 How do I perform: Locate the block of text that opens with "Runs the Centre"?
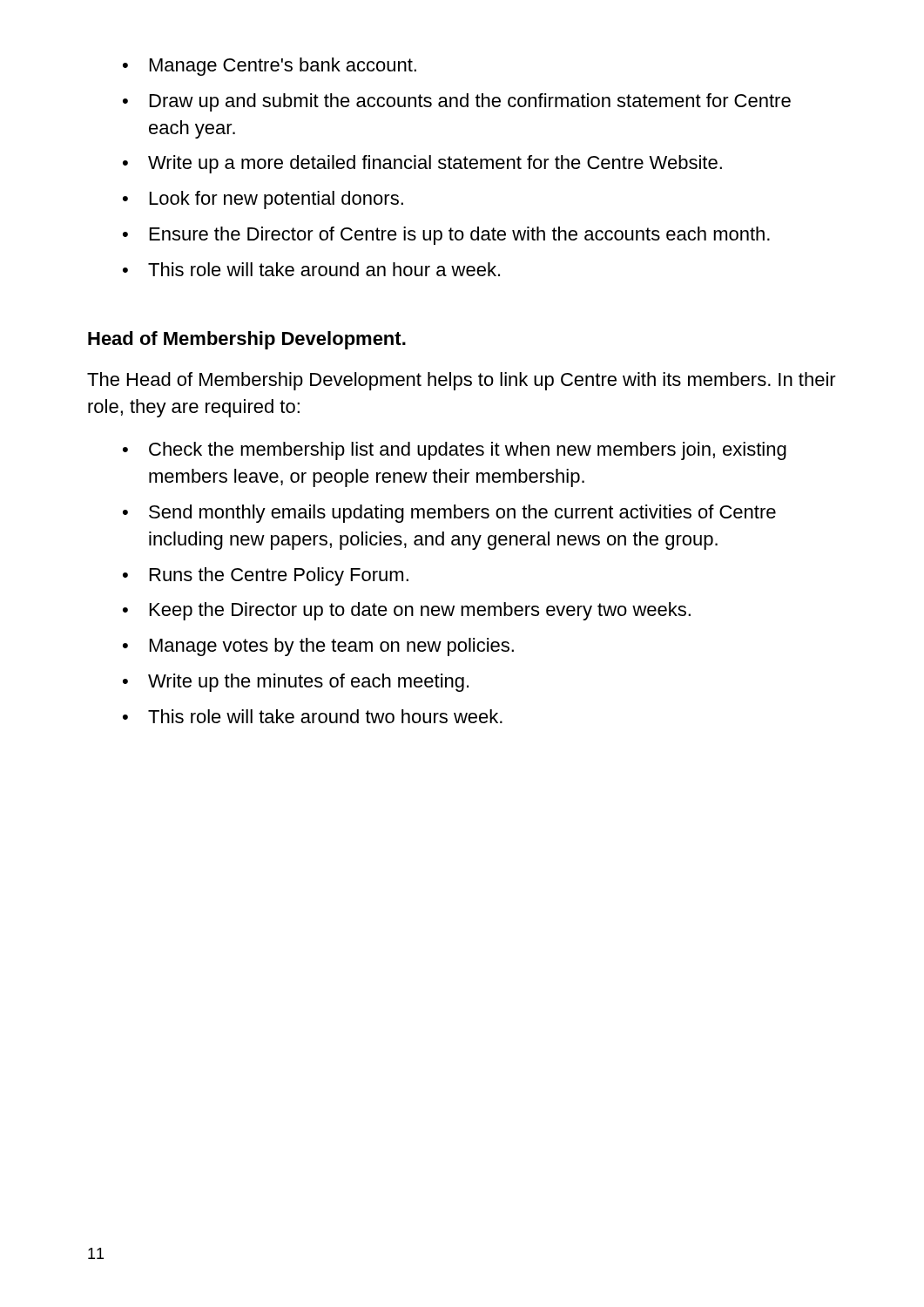pos(266,576)
